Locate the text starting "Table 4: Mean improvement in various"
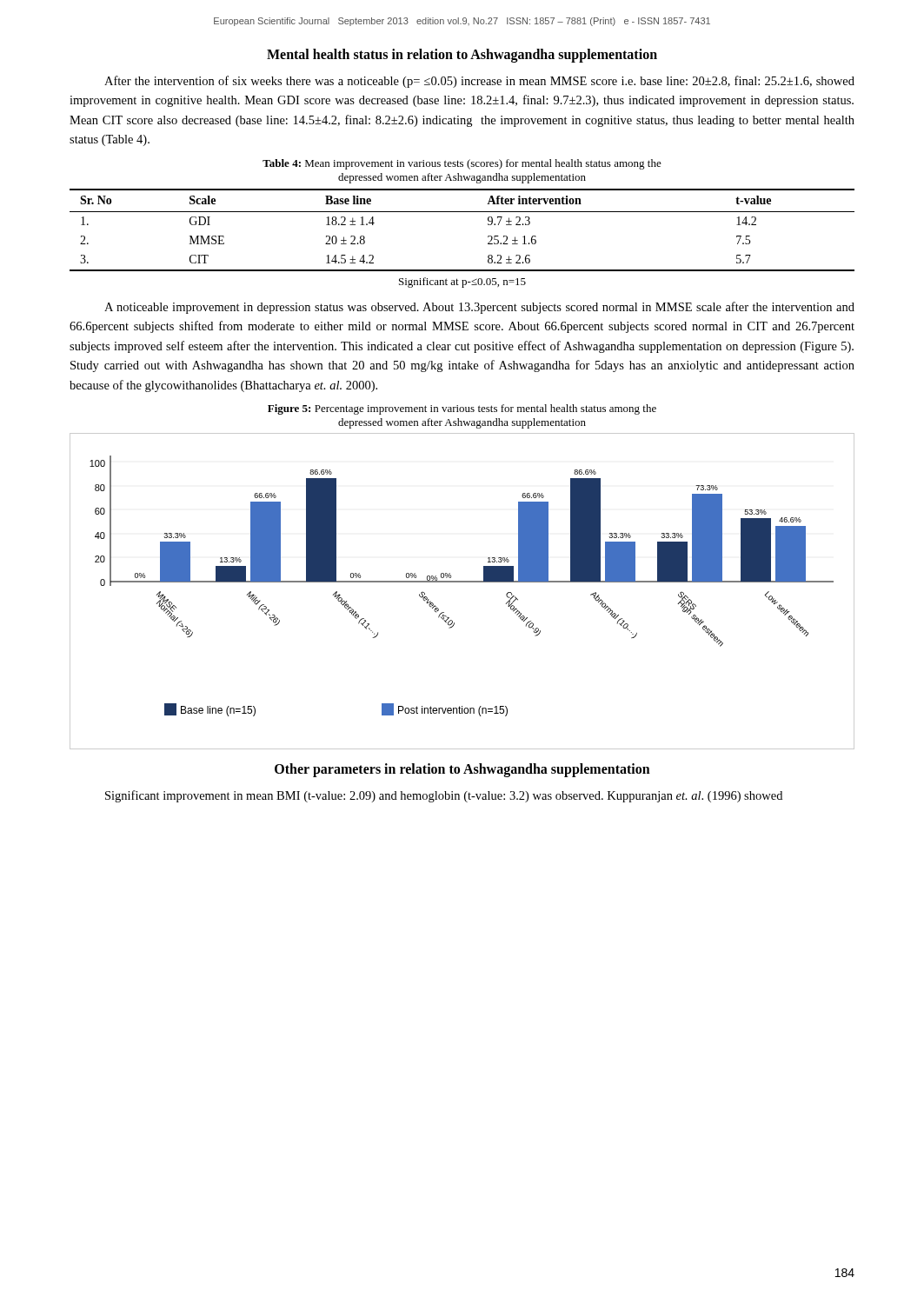Viewport: 924px width, 1304px height. (x=462, y=170)
